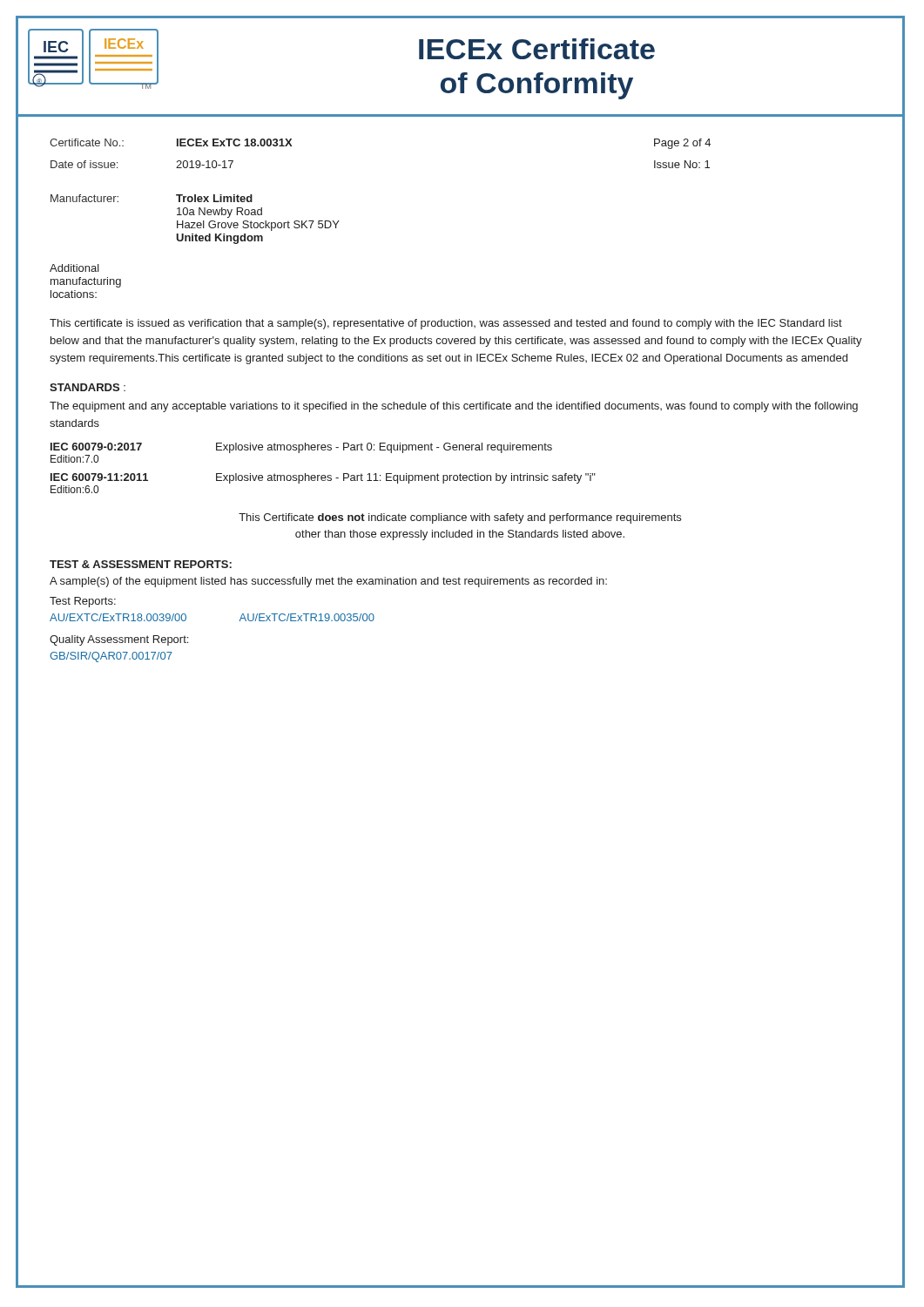This screenshot has height=1307, width=924.
Task: Find the block on this page that starts "IEC 60079-0:2017 Edition:7.0 Explosive atmospheres"
Action: tap(460, 453)
